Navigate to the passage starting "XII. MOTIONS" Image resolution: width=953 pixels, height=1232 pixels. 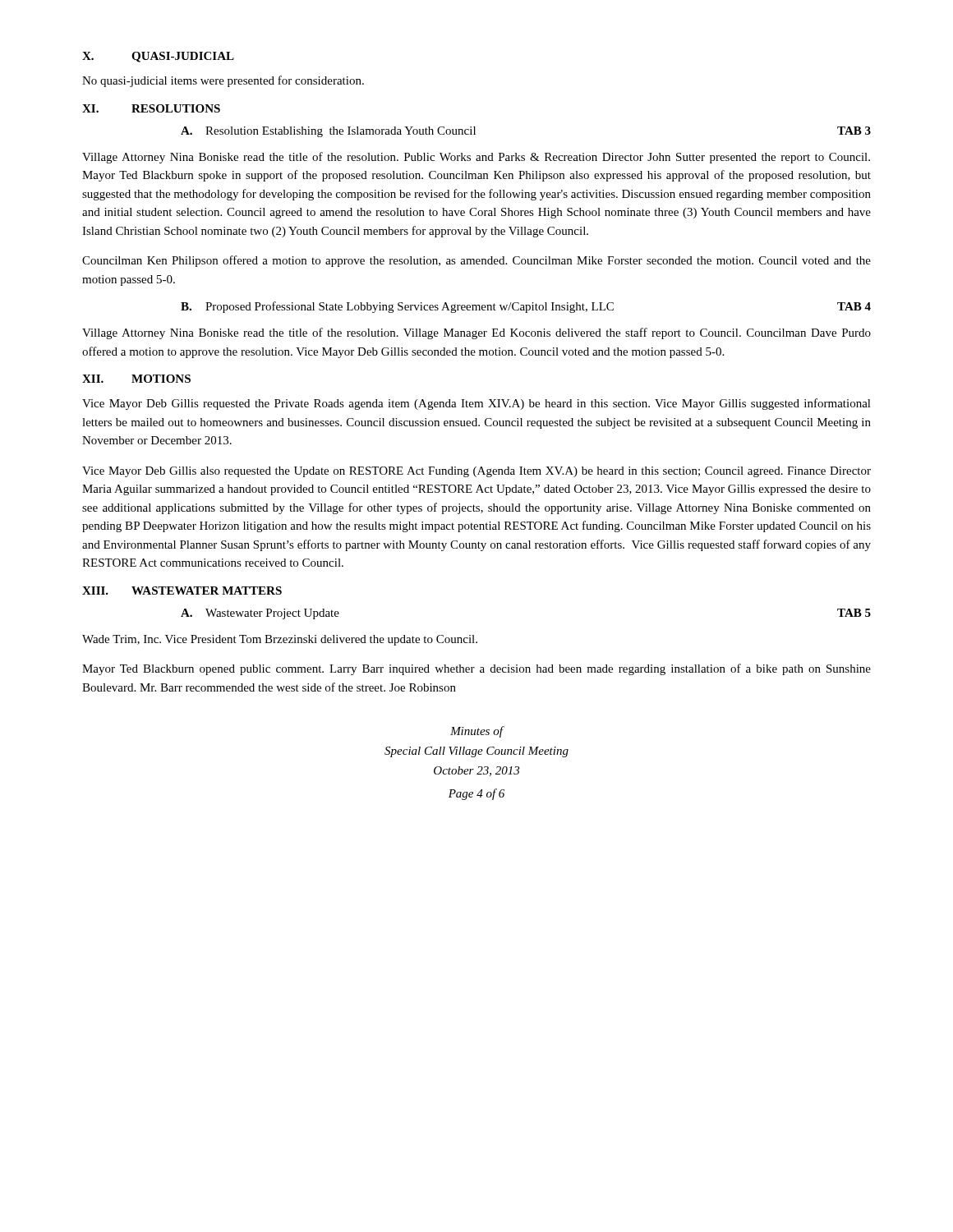click(x=137, y=379)
